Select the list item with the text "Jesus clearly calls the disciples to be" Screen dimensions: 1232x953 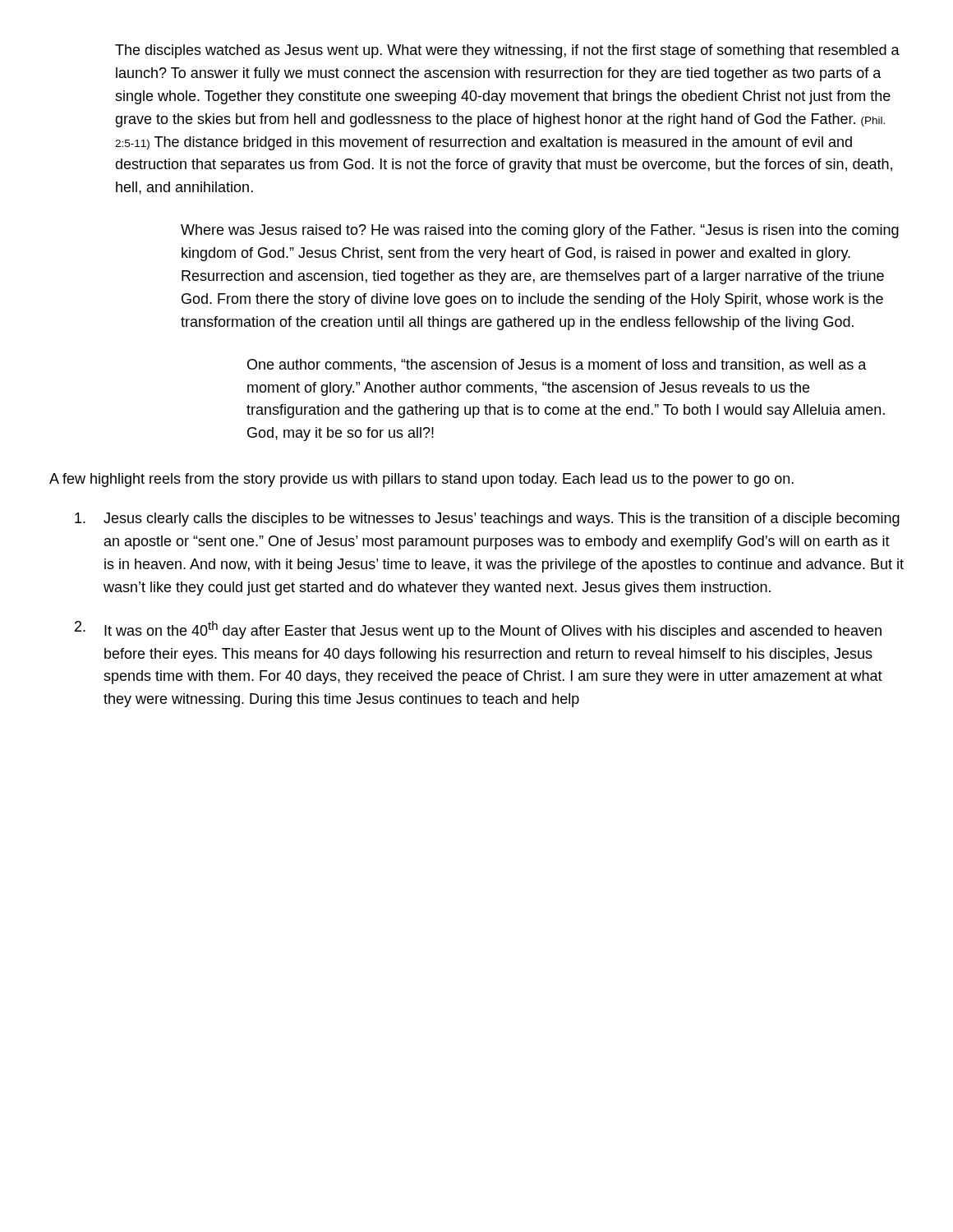point(489,554)
